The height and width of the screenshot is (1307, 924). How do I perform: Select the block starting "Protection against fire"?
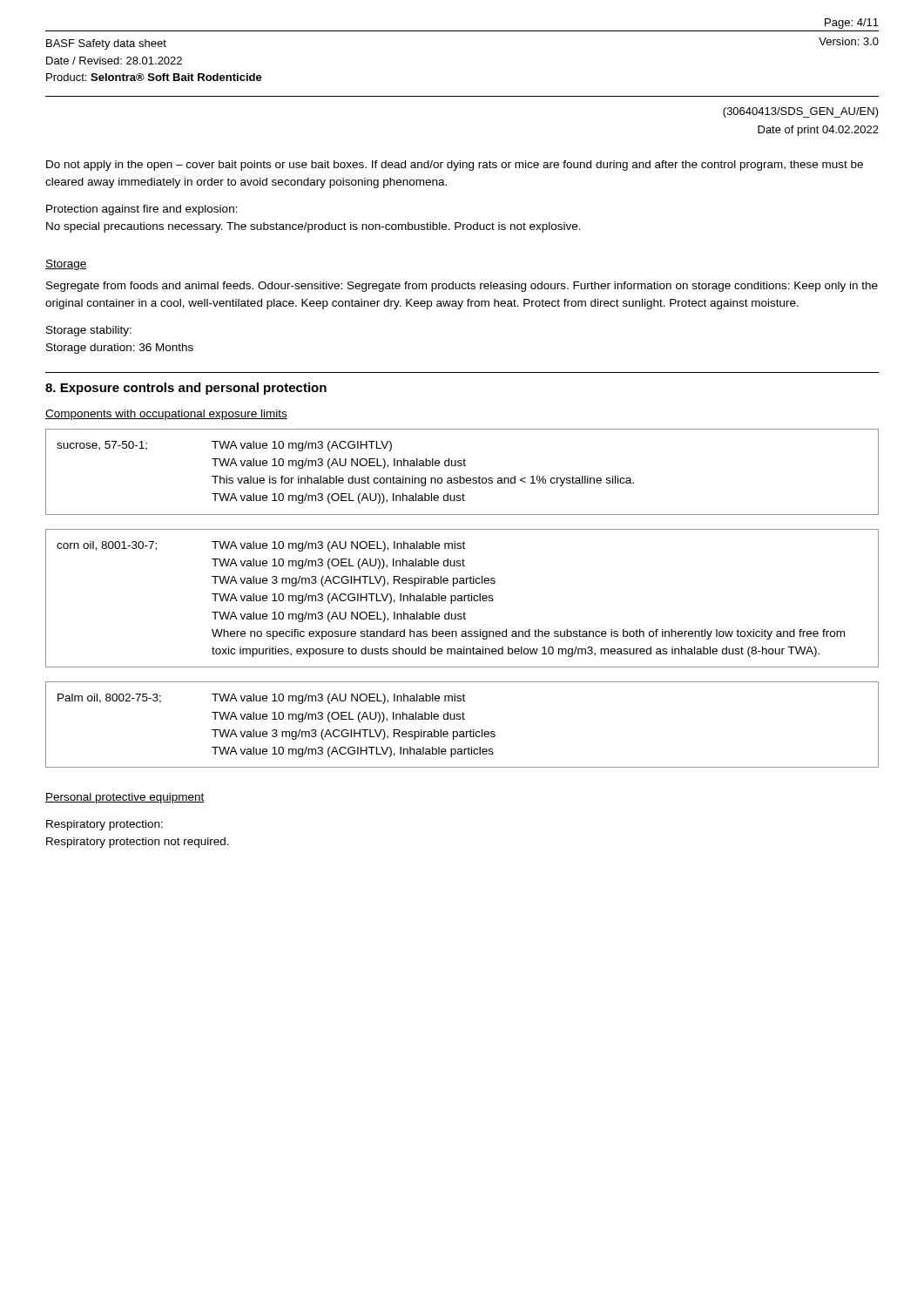(x=313, y=217)
